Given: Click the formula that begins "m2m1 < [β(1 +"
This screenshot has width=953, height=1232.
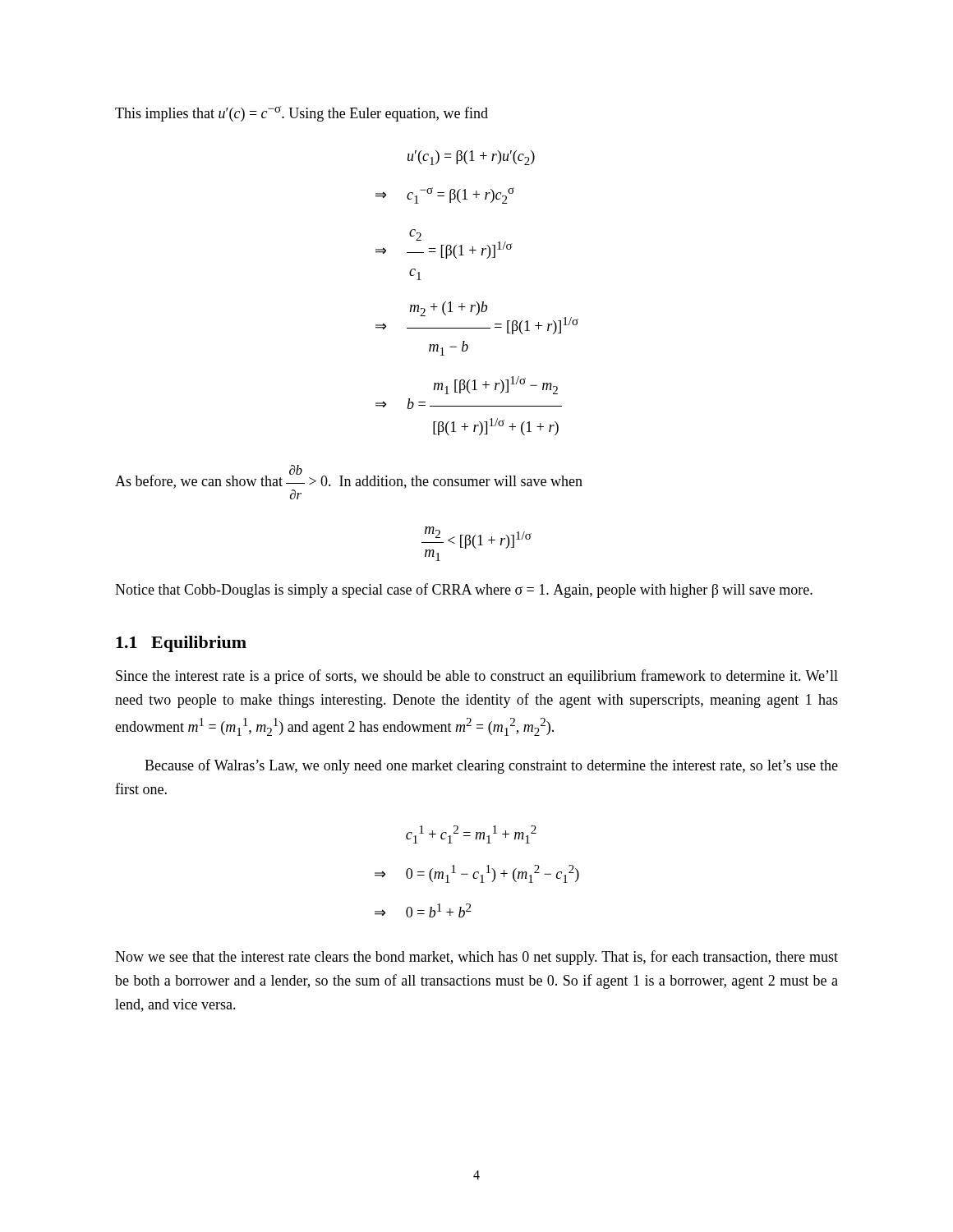Looking at the screenshot, I should click(476, 542).
